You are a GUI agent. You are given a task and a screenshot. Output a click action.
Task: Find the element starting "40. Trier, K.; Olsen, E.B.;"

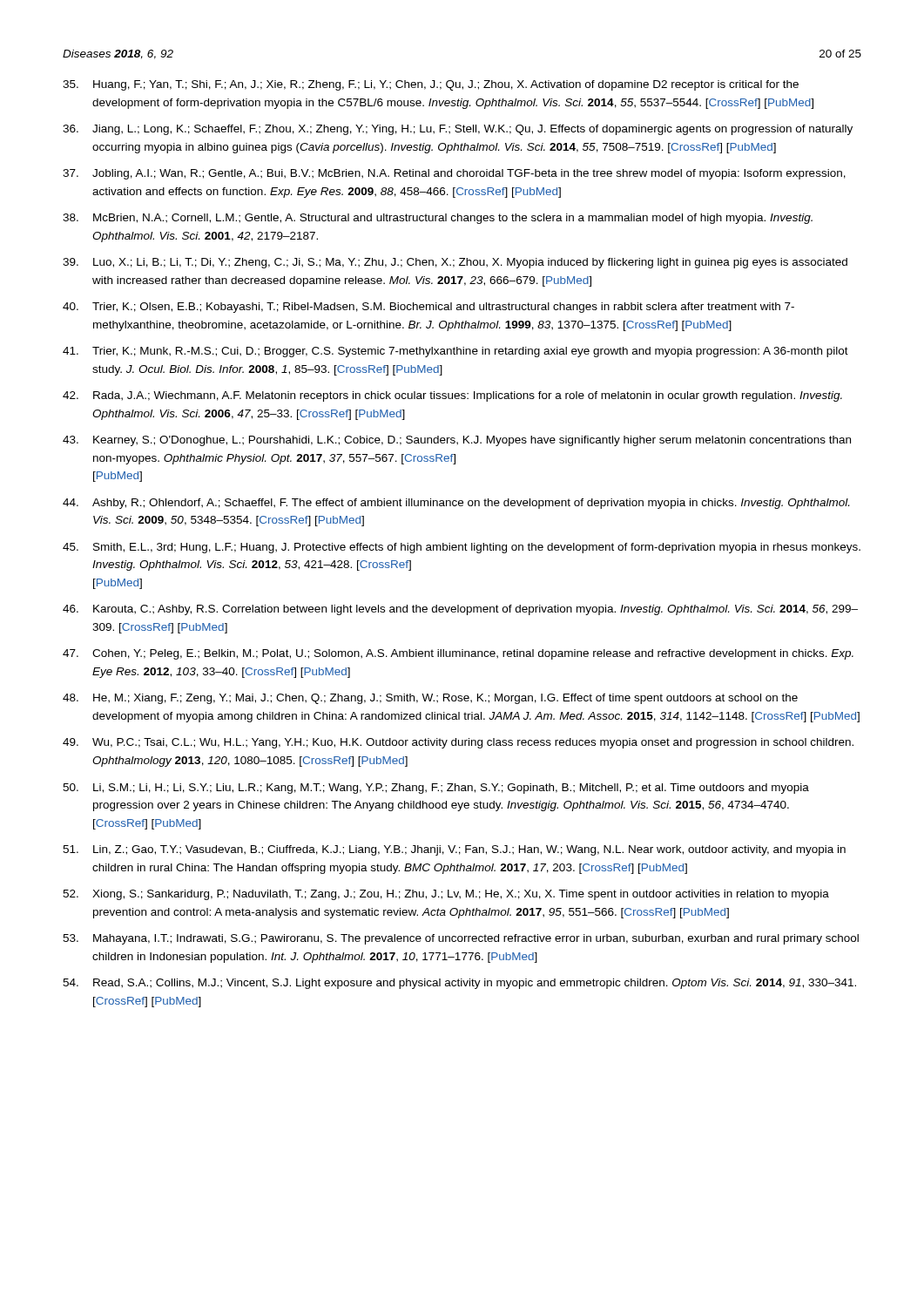[x=462, y=316]
